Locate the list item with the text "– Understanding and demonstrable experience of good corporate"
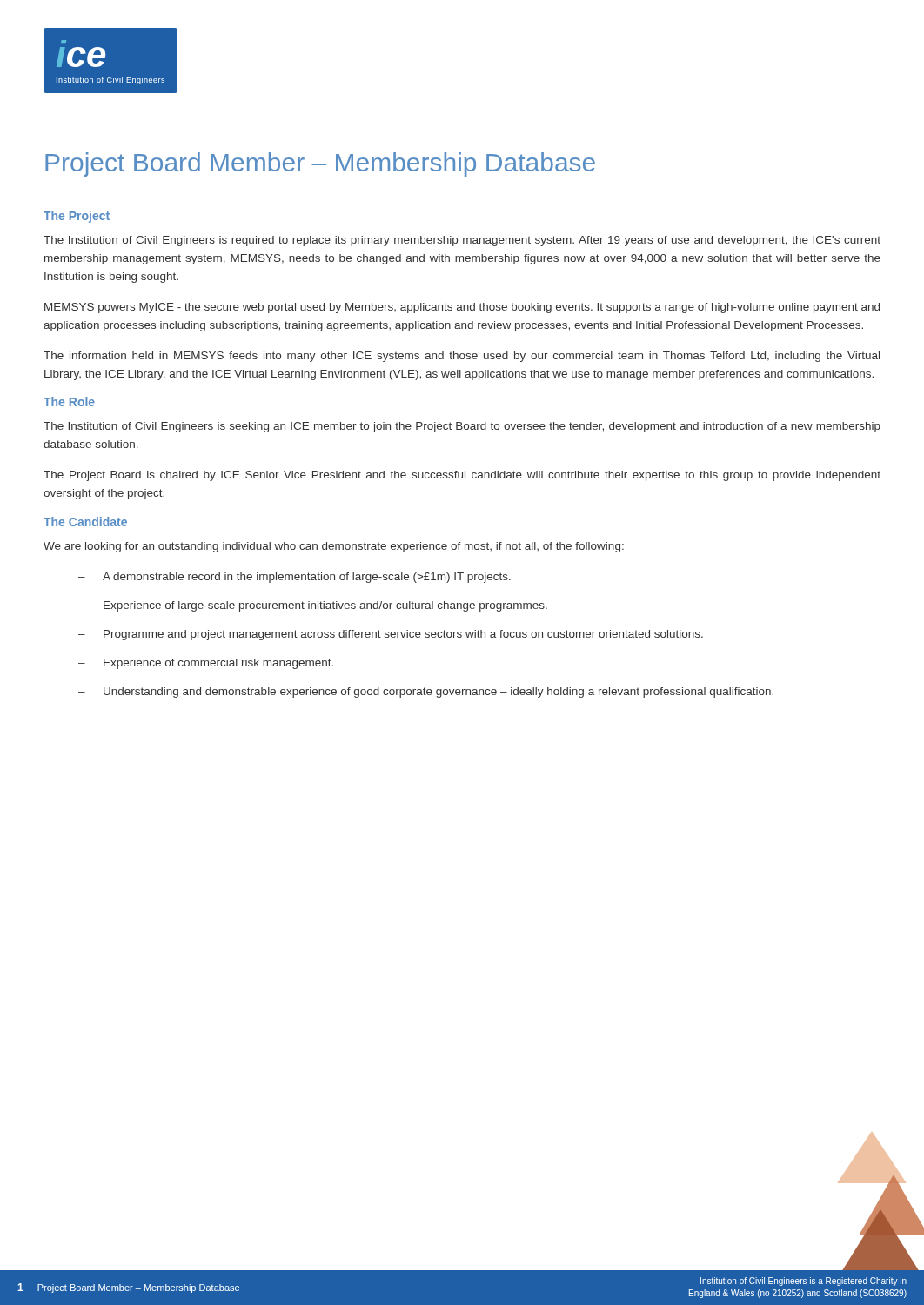The width and height of the screenshot is (924, 1305). coord(462,692)
